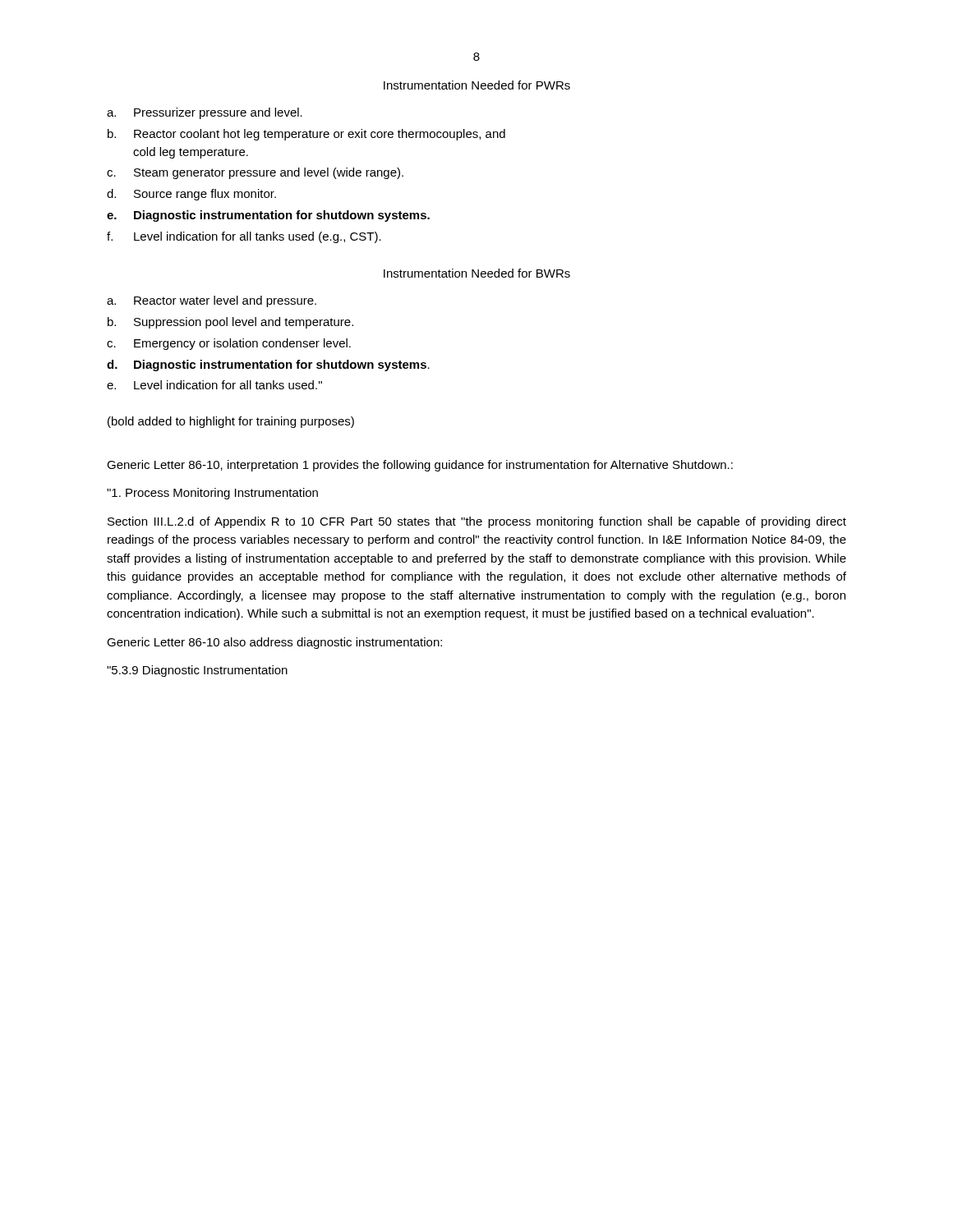
Task: Select the text starting ""1. Process Monitoring Instrumentation"
Action: [213, 492]
